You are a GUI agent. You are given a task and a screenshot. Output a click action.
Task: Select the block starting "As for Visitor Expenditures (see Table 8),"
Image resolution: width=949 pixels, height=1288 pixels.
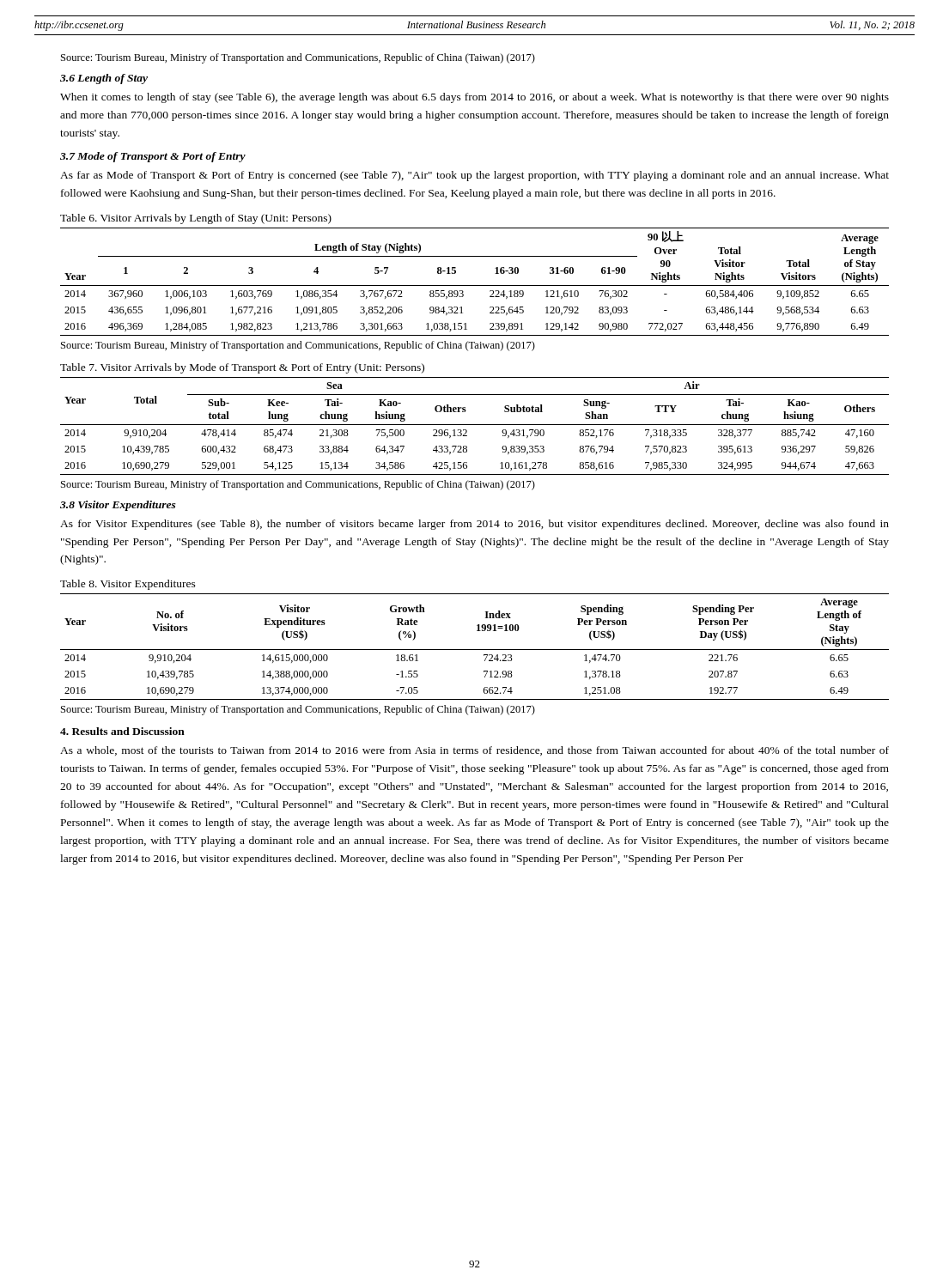pyautogui.click(x=474, y=541)
